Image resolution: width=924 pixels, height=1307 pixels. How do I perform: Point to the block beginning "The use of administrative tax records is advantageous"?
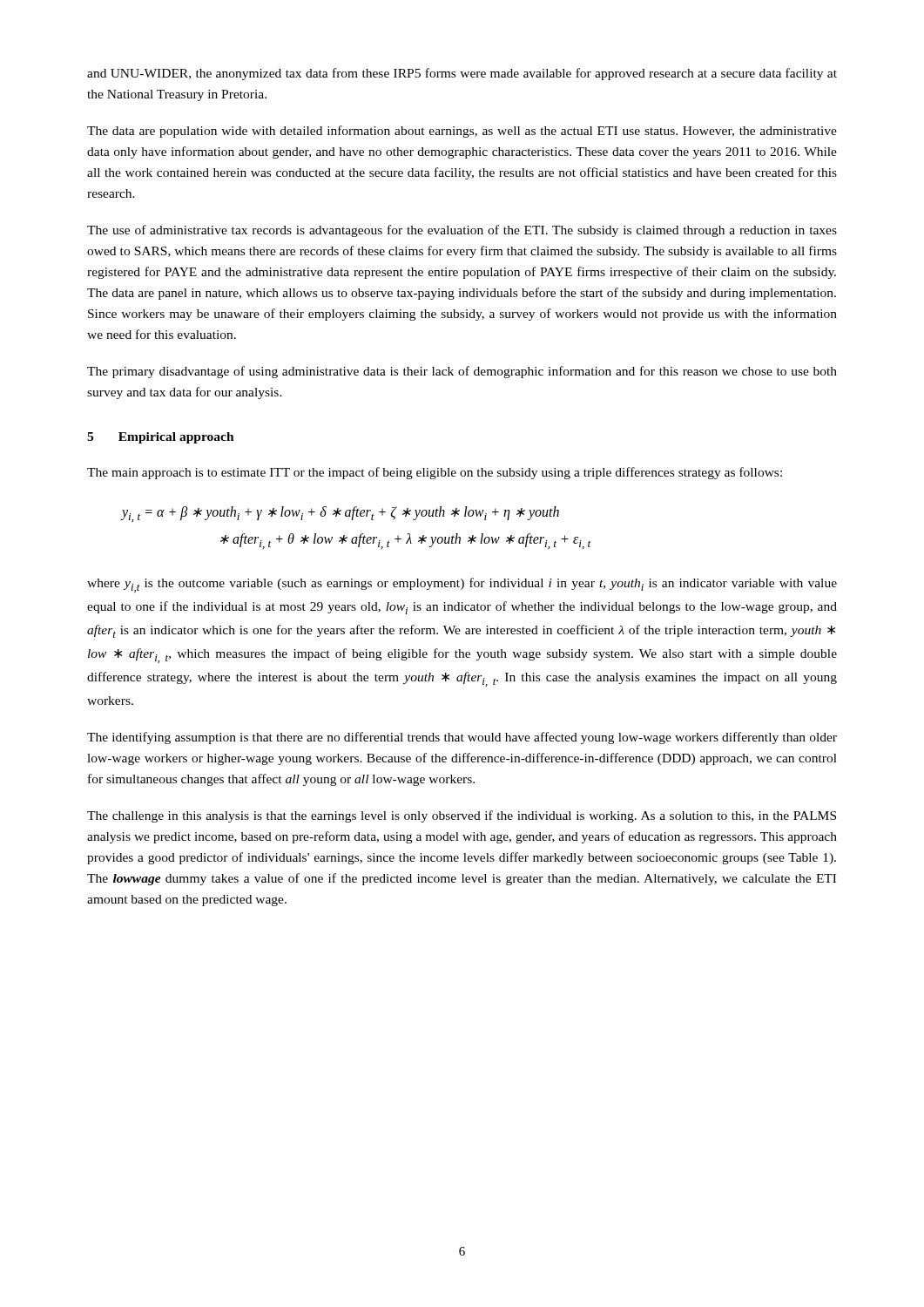[462, 282]
